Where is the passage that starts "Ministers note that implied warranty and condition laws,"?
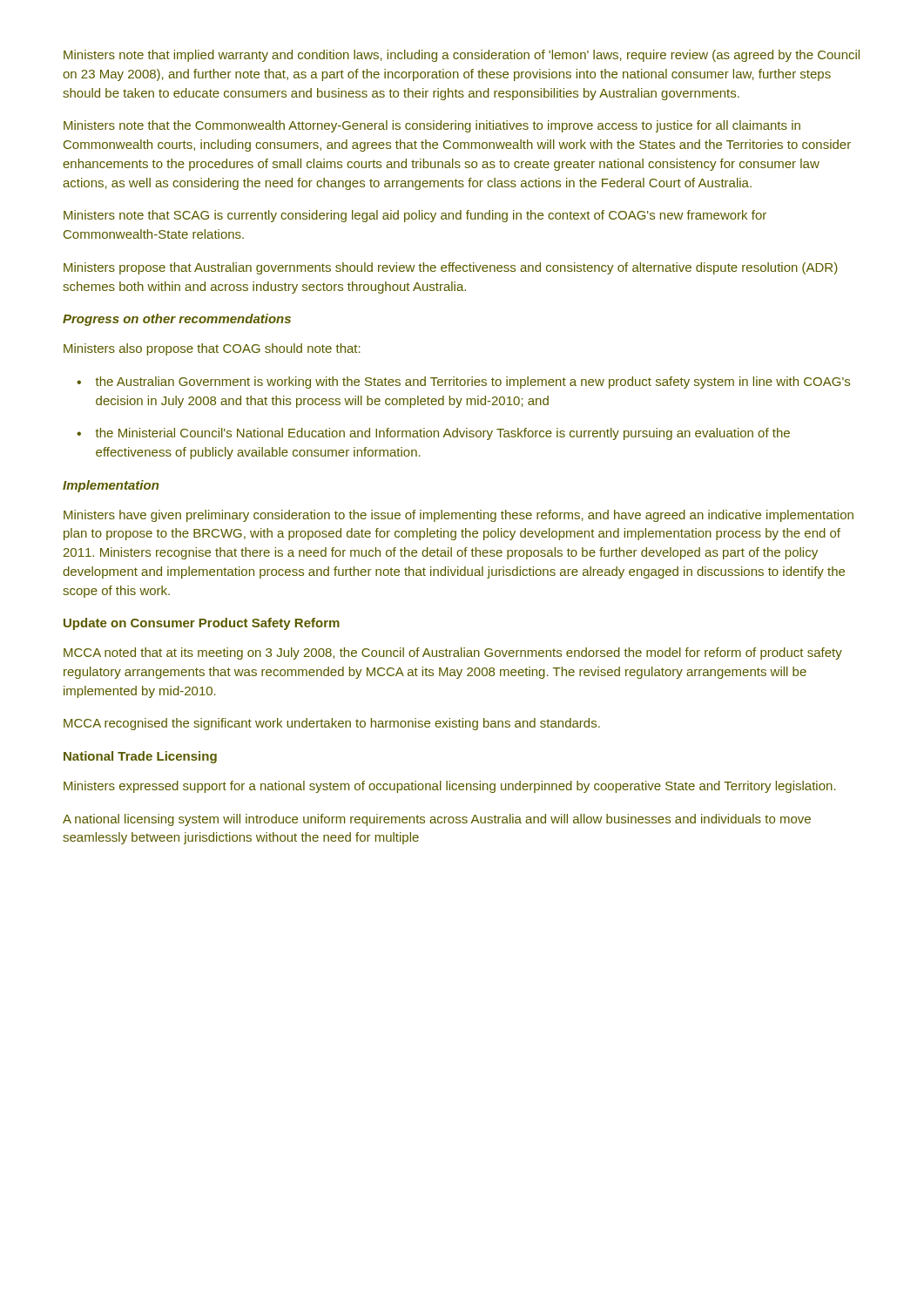Image resolution: width=924 pixels, height=1307 pixels. (x=462, y=74)
